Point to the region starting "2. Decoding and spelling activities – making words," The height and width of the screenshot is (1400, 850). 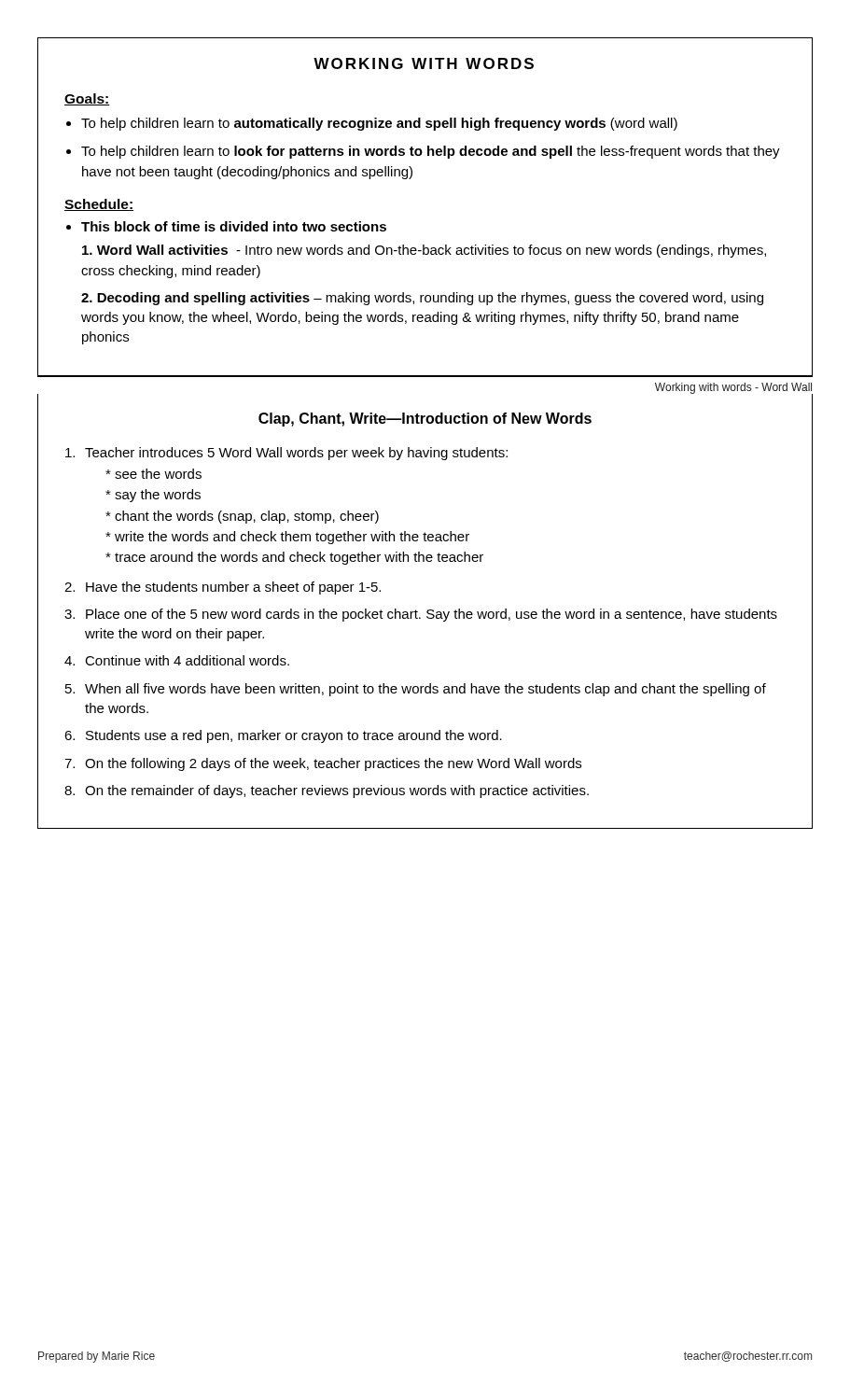[x=423, y=317]
